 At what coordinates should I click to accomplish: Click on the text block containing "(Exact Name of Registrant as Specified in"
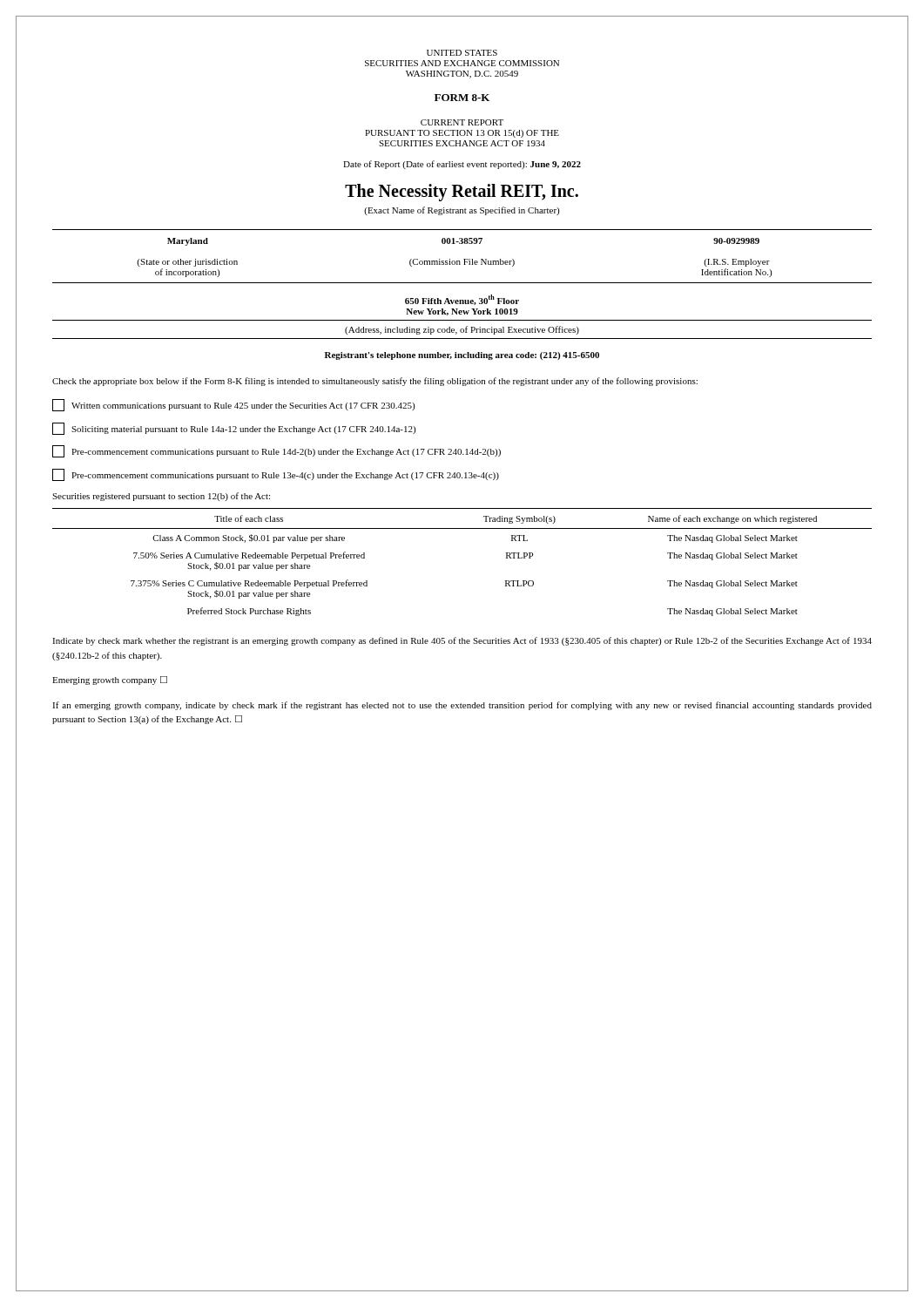[462, 210]
